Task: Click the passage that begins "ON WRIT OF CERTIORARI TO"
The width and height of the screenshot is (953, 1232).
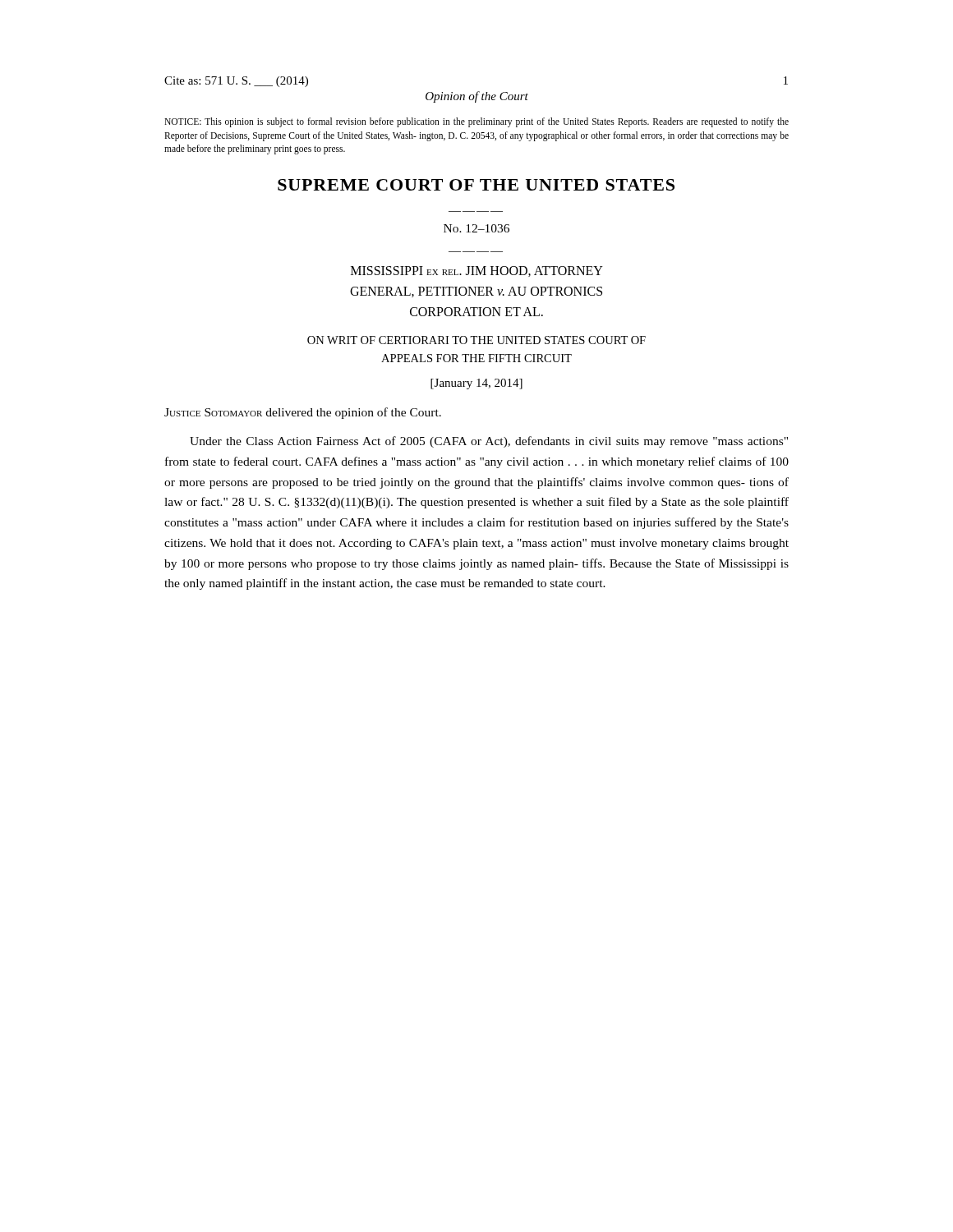Action: click(x=476, y=349)
